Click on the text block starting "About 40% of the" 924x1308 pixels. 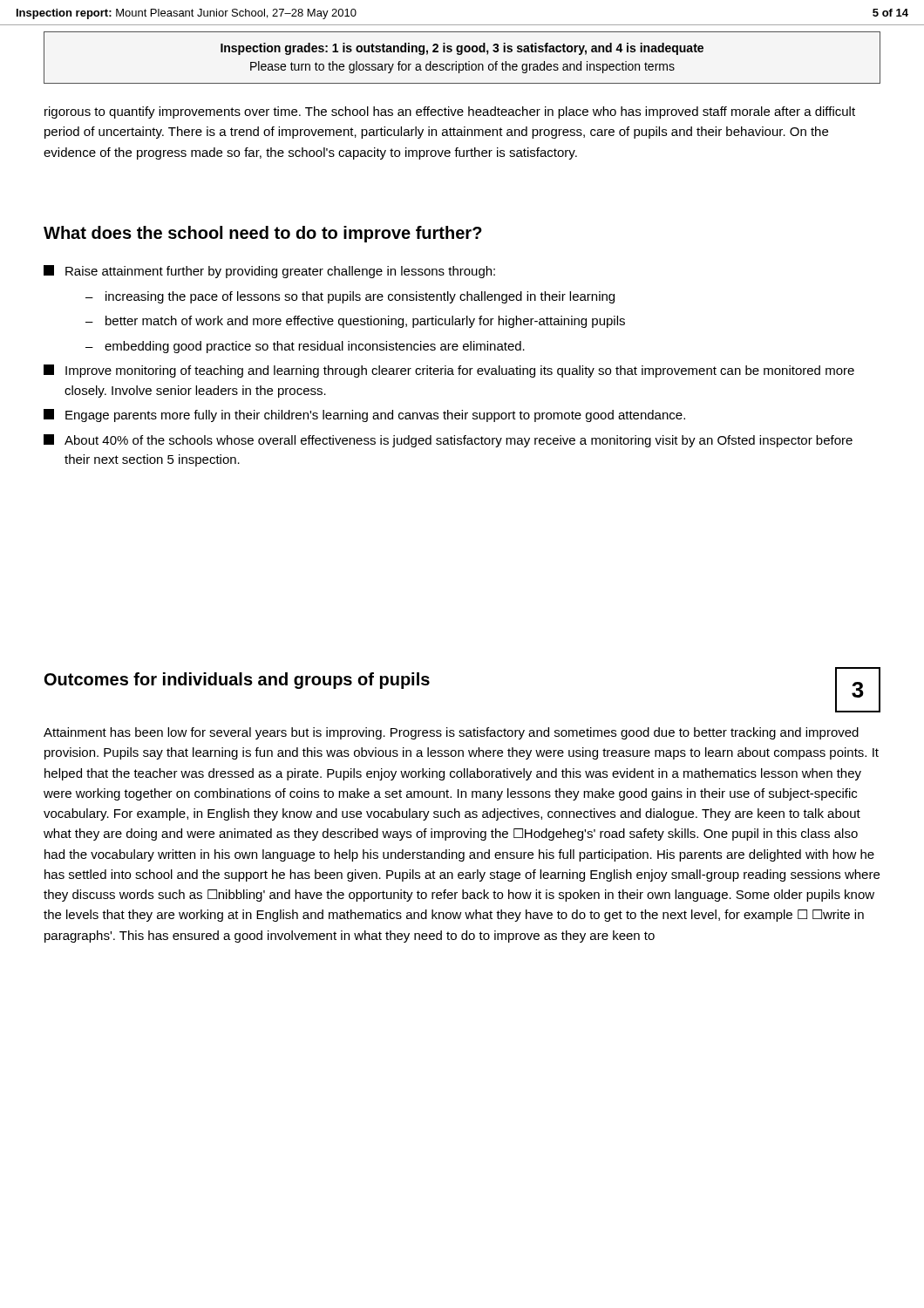[462, 450]
